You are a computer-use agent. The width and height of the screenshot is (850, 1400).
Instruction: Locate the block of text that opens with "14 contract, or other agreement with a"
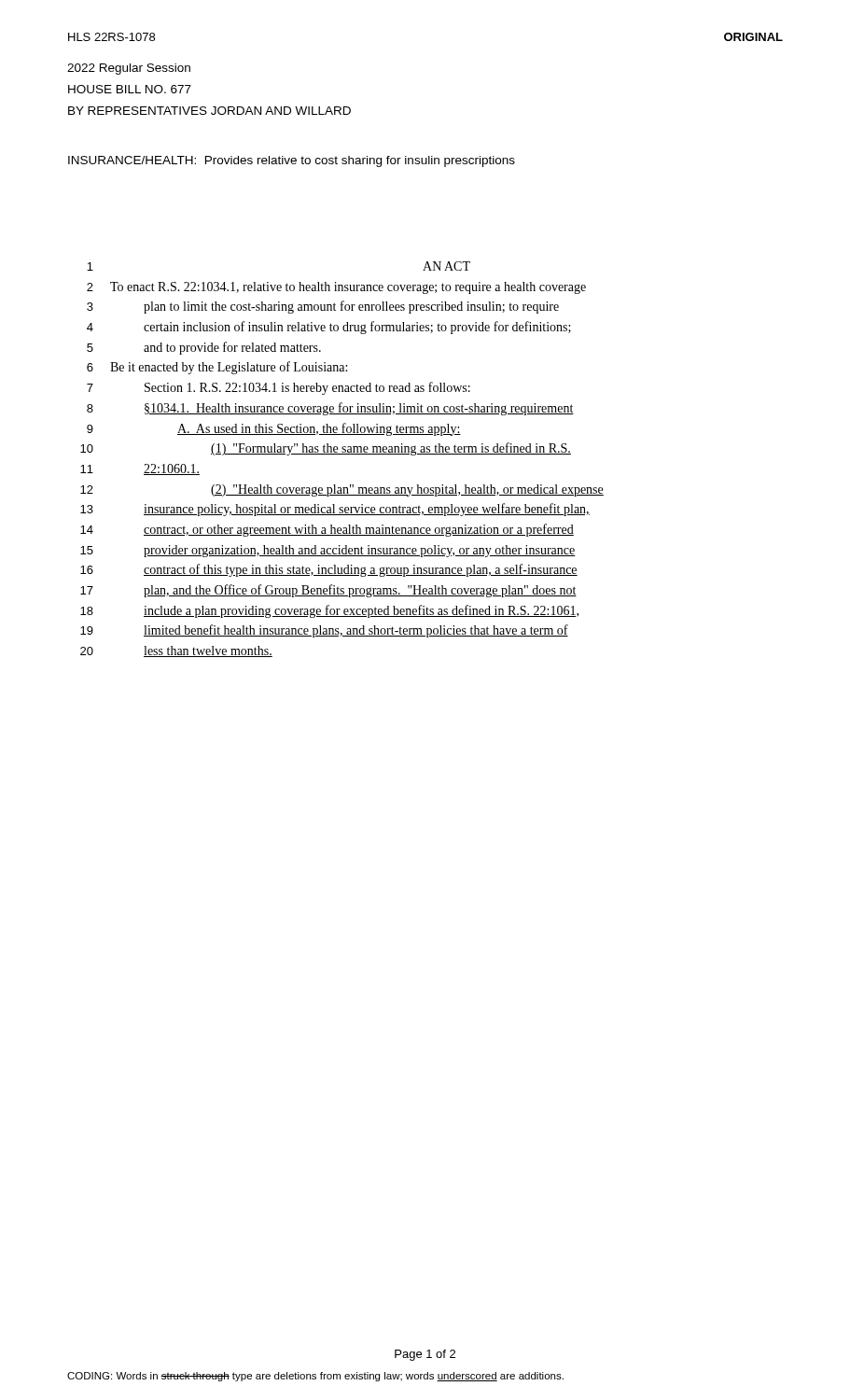[x=425, y=530]
